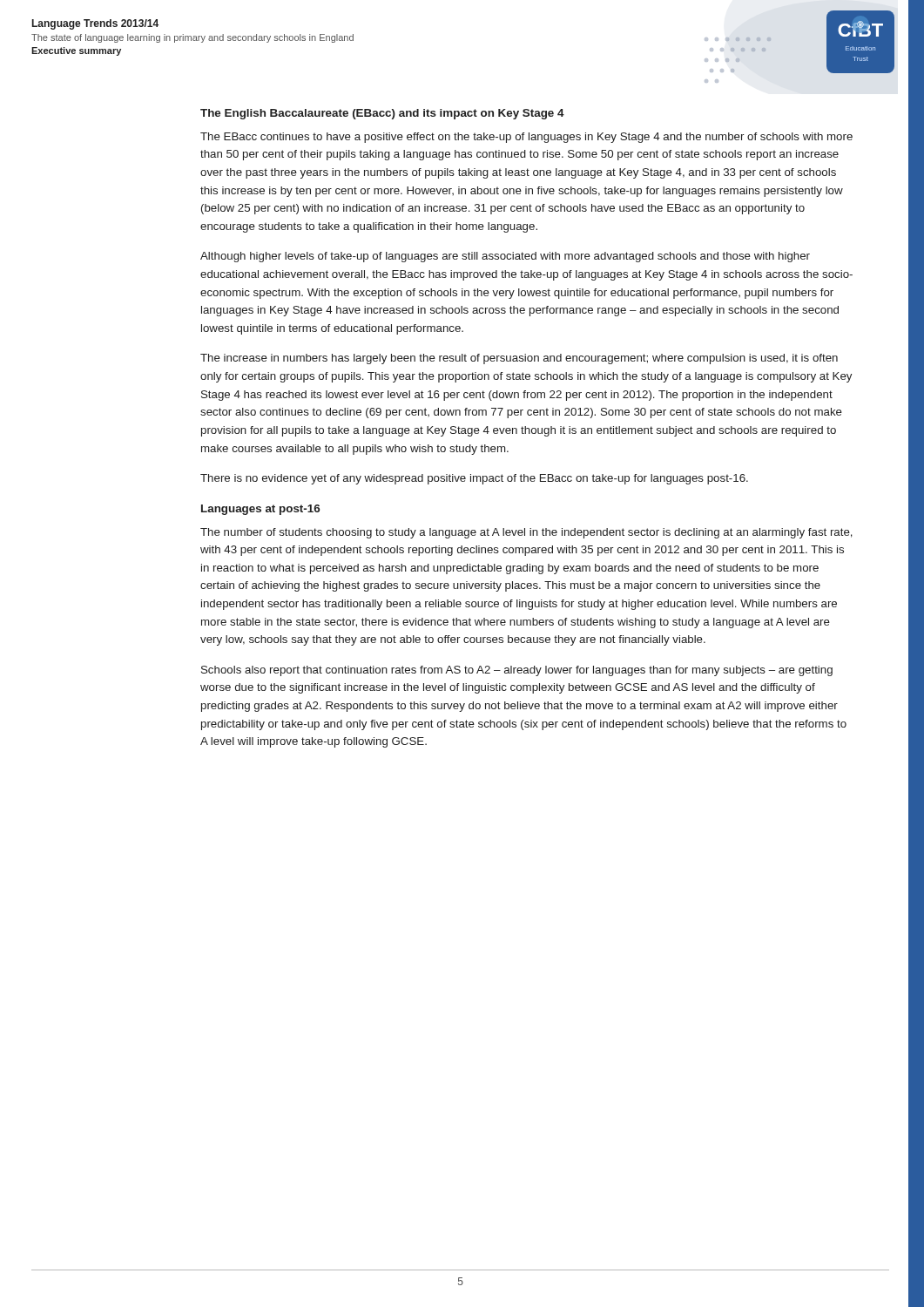This screenshot has height=1307, width=924.
Task: Click on the section header with the text "The English Baccalaureate"
Action: click(382, 113)
